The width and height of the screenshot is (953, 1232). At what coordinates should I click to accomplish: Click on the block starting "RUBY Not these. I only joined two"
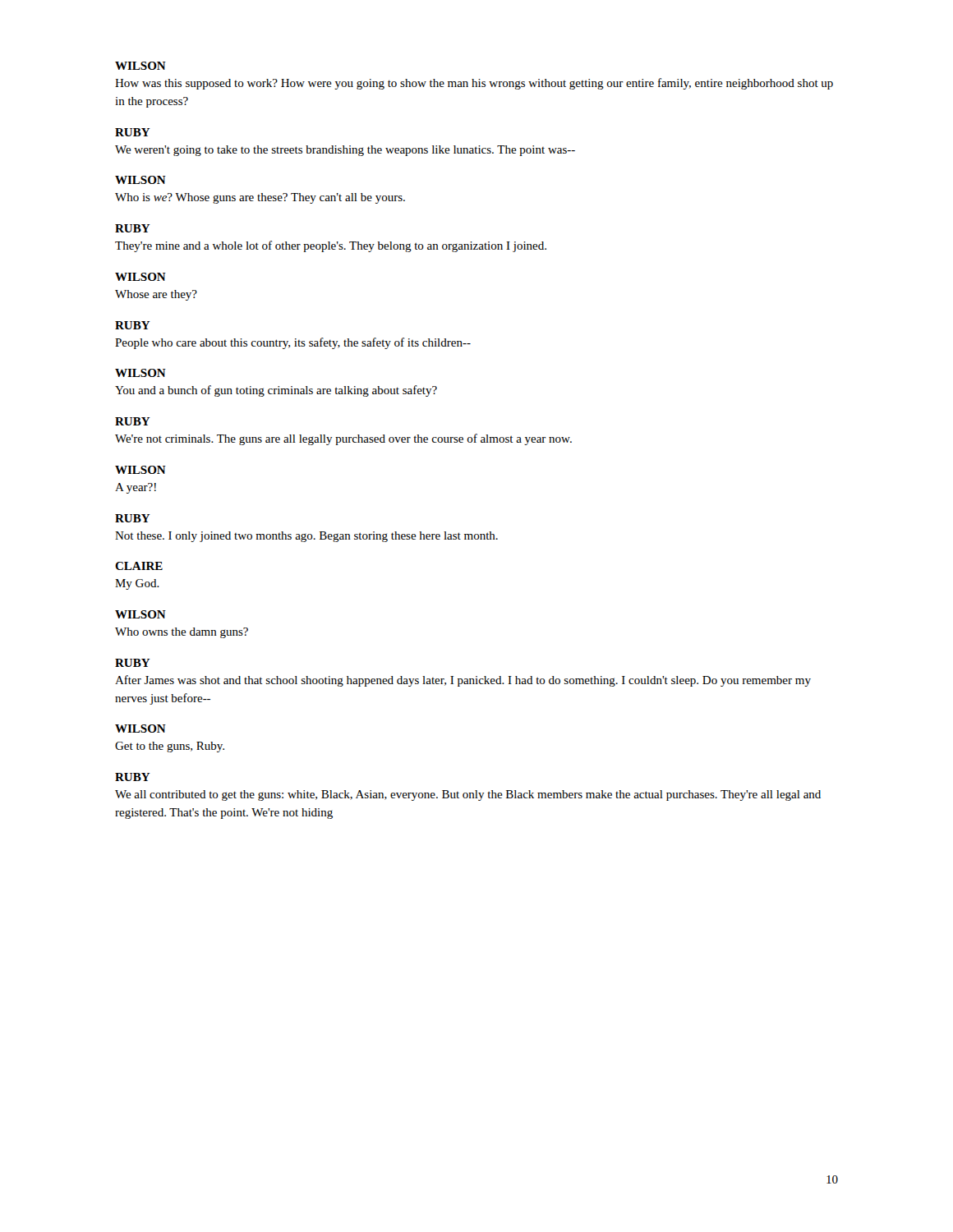(x=476, y=528)
